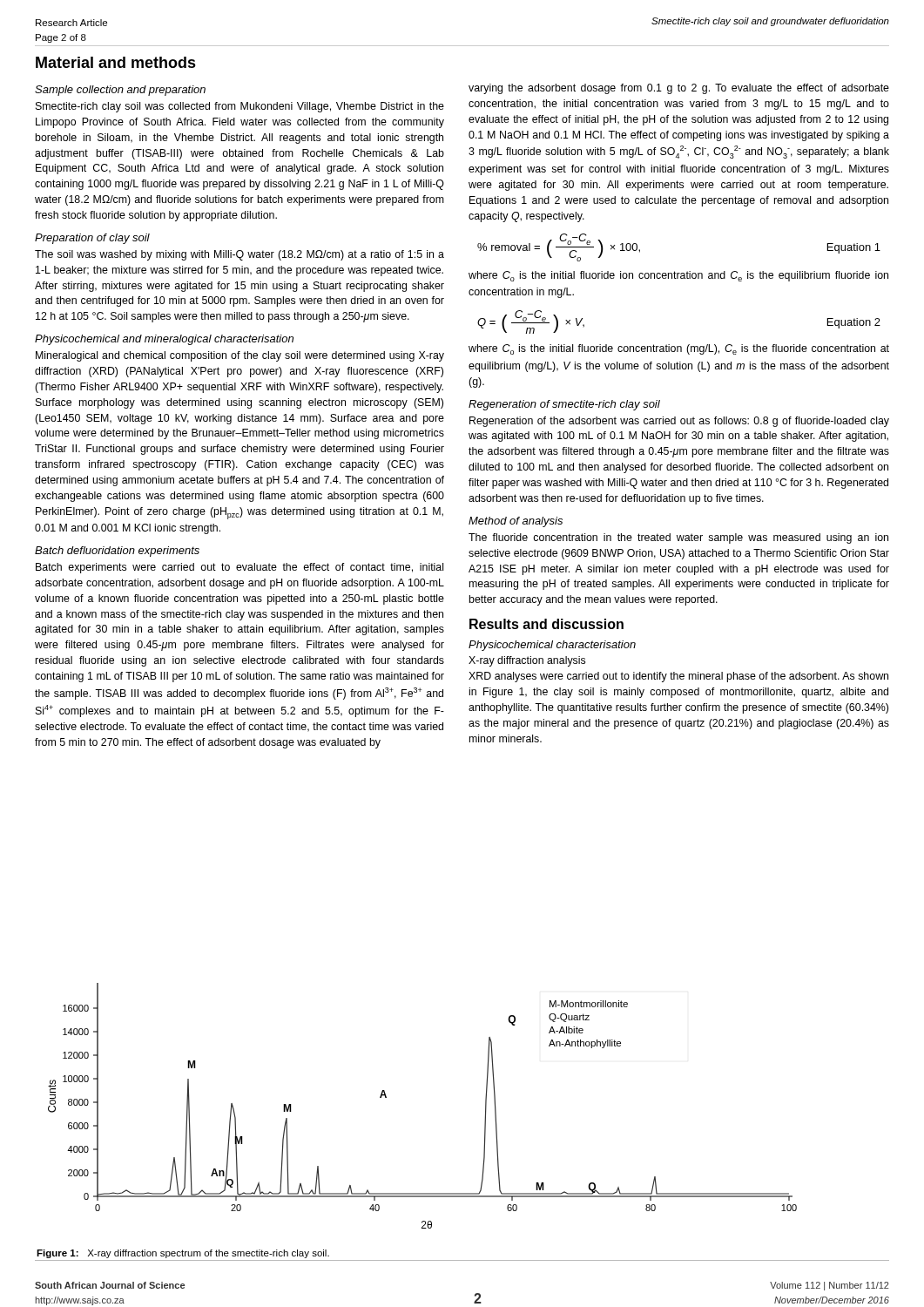Screen dimensions: 1307x924
Task: Locate the text "Preparation of clay soil"
Action: coord(92,237)
